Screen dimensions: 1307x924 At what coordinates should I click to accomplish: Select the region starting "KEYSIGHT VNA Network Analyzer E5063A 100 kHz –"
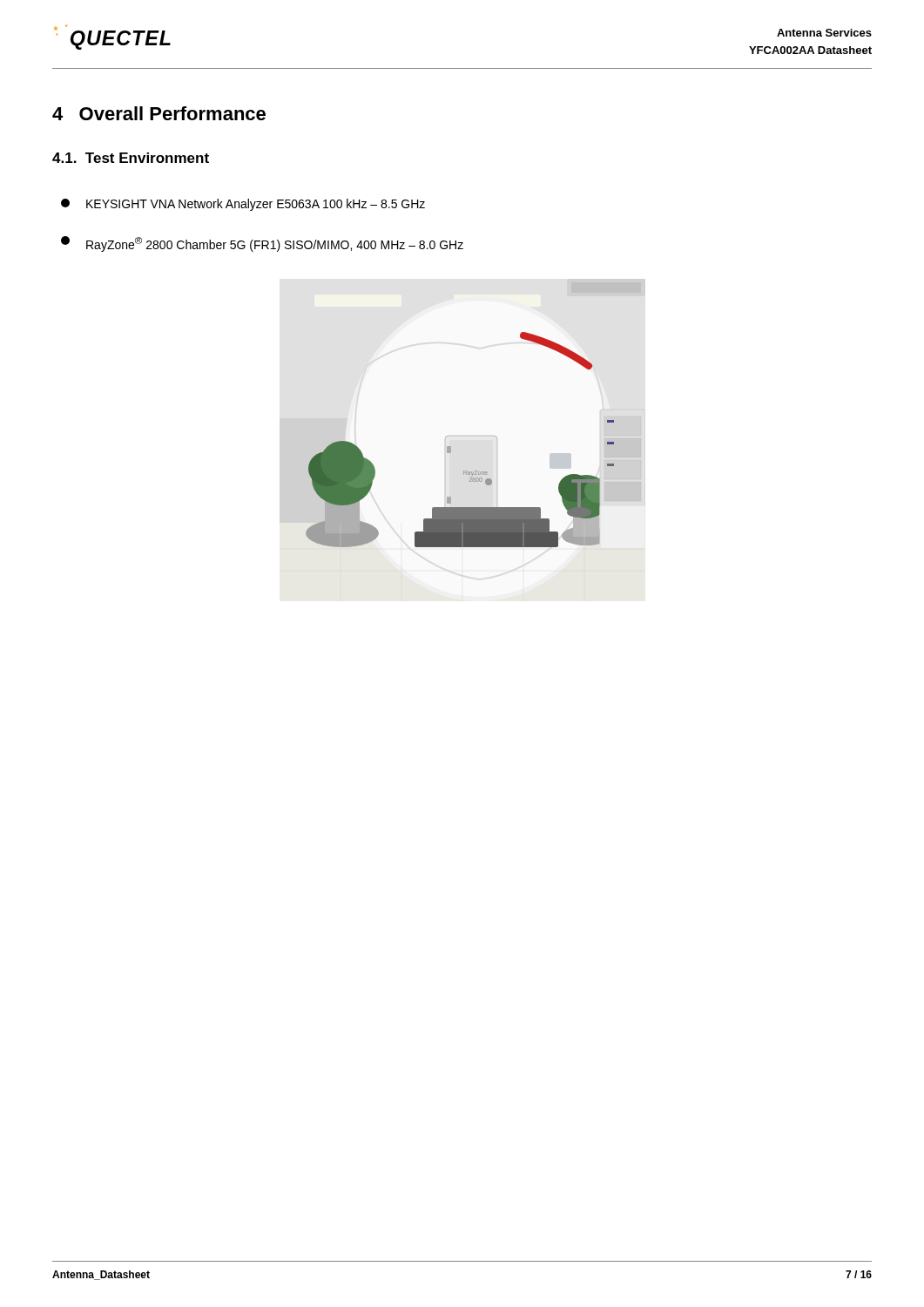point(243,204)
